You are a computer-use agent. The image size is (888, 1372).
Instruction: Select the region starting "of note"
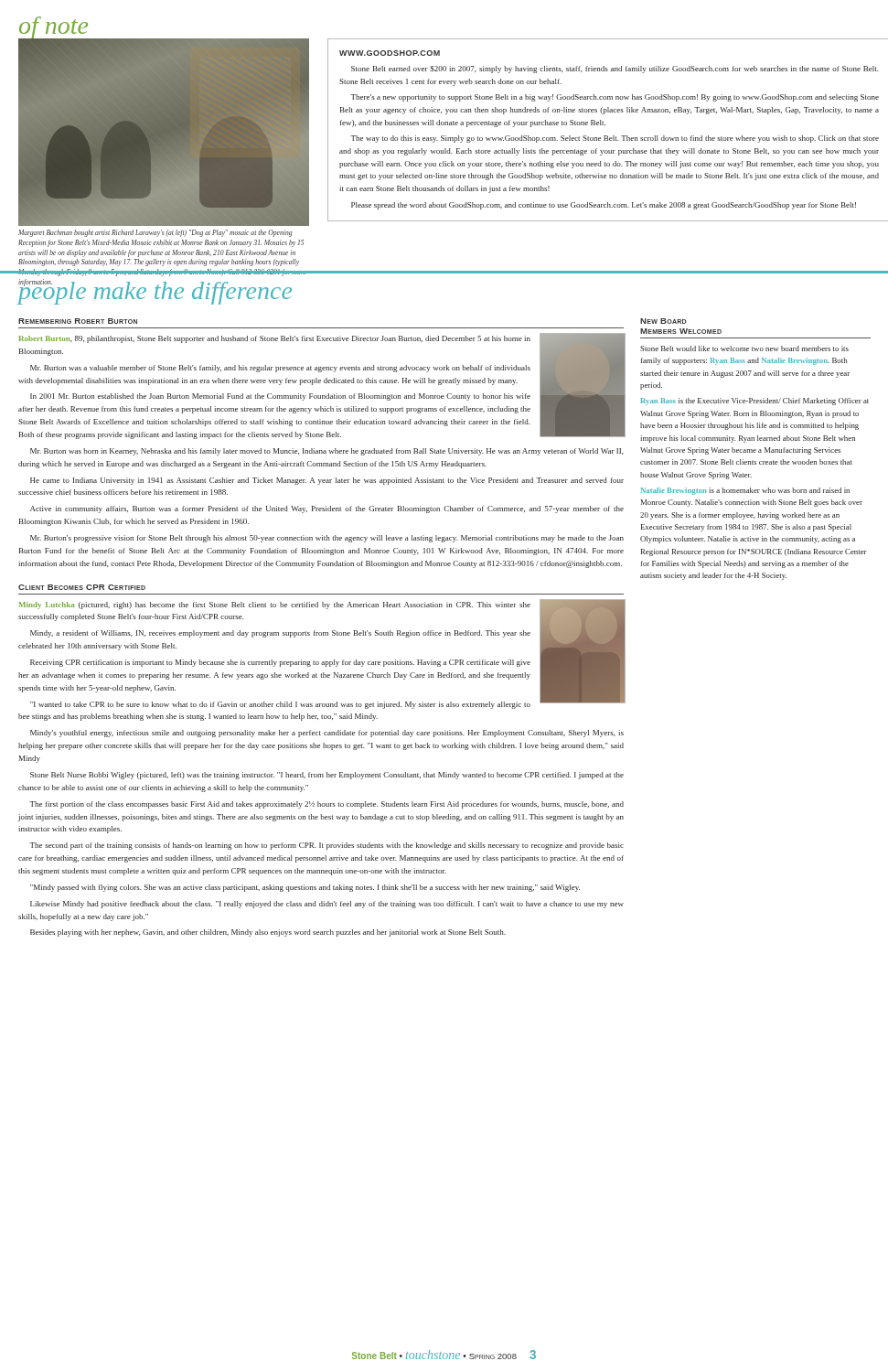(54, 25)
